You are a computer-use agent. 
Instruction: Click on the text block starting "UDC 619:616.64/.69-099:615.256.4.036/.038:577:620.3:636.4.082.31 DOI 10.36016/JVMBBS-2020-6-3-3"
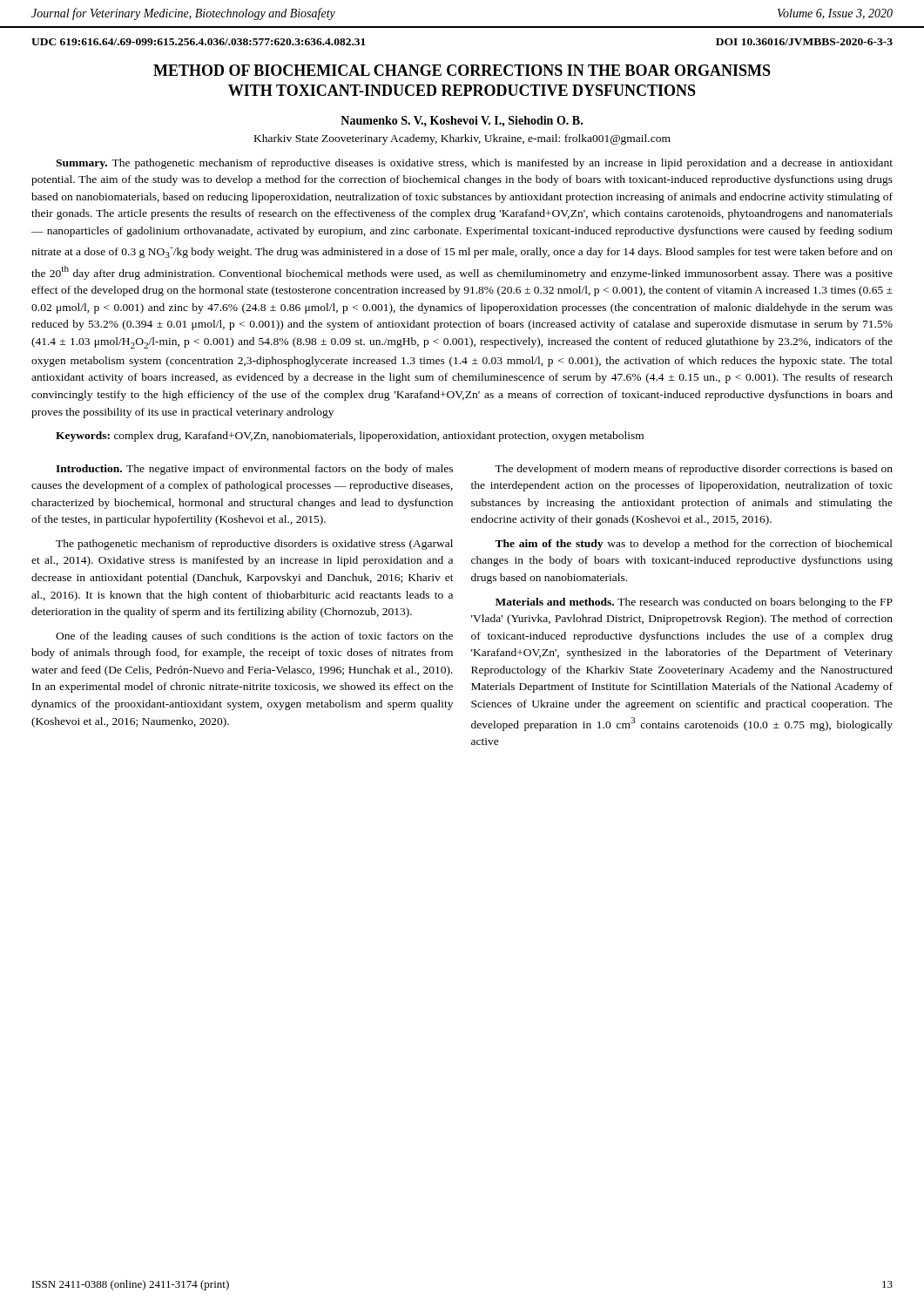click(x=200, y=41)
